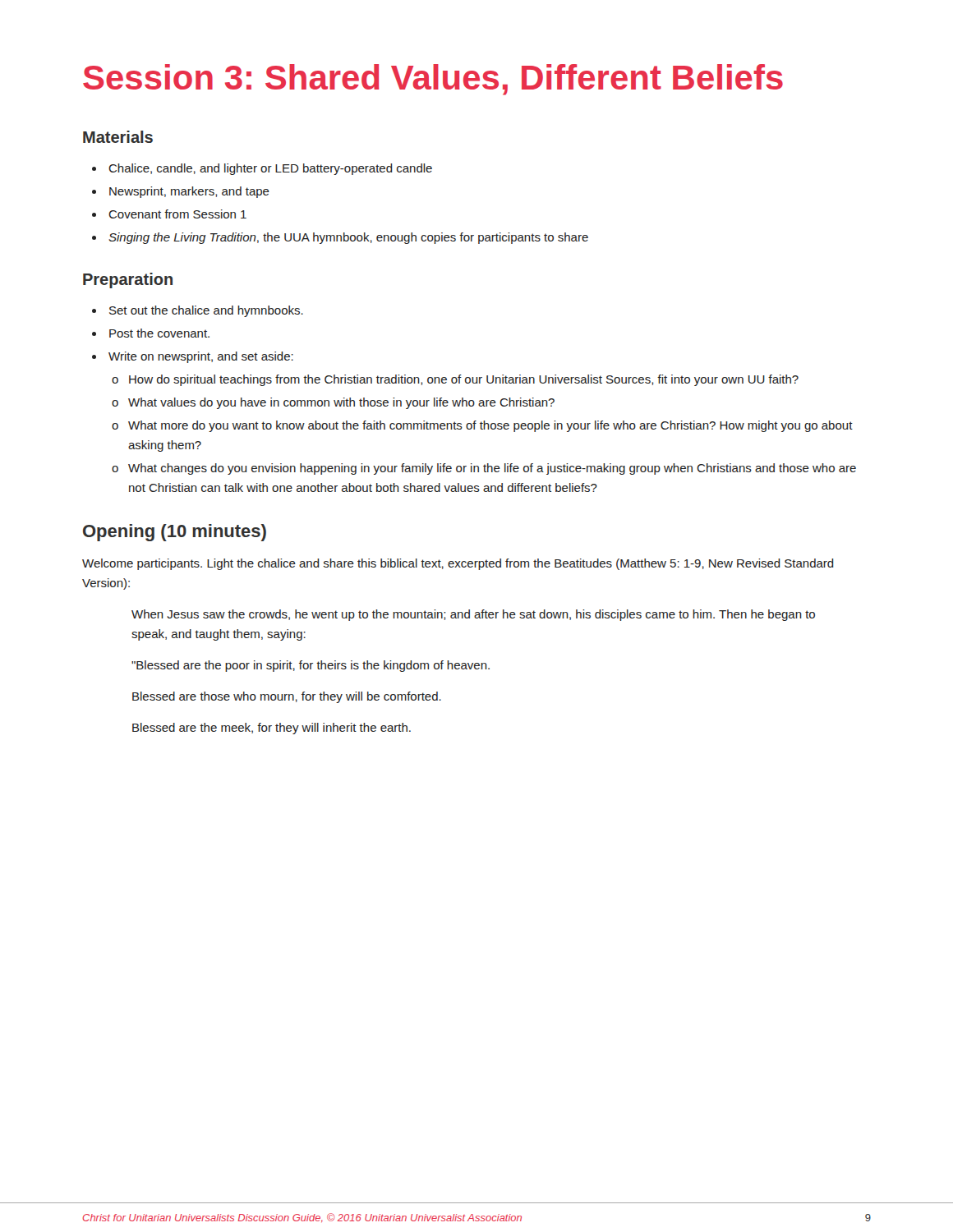Screen dimensions: 1232x953
Task: Select the region starting "Singing the Living Tradition, the"
Action: (x=488, y=238)
